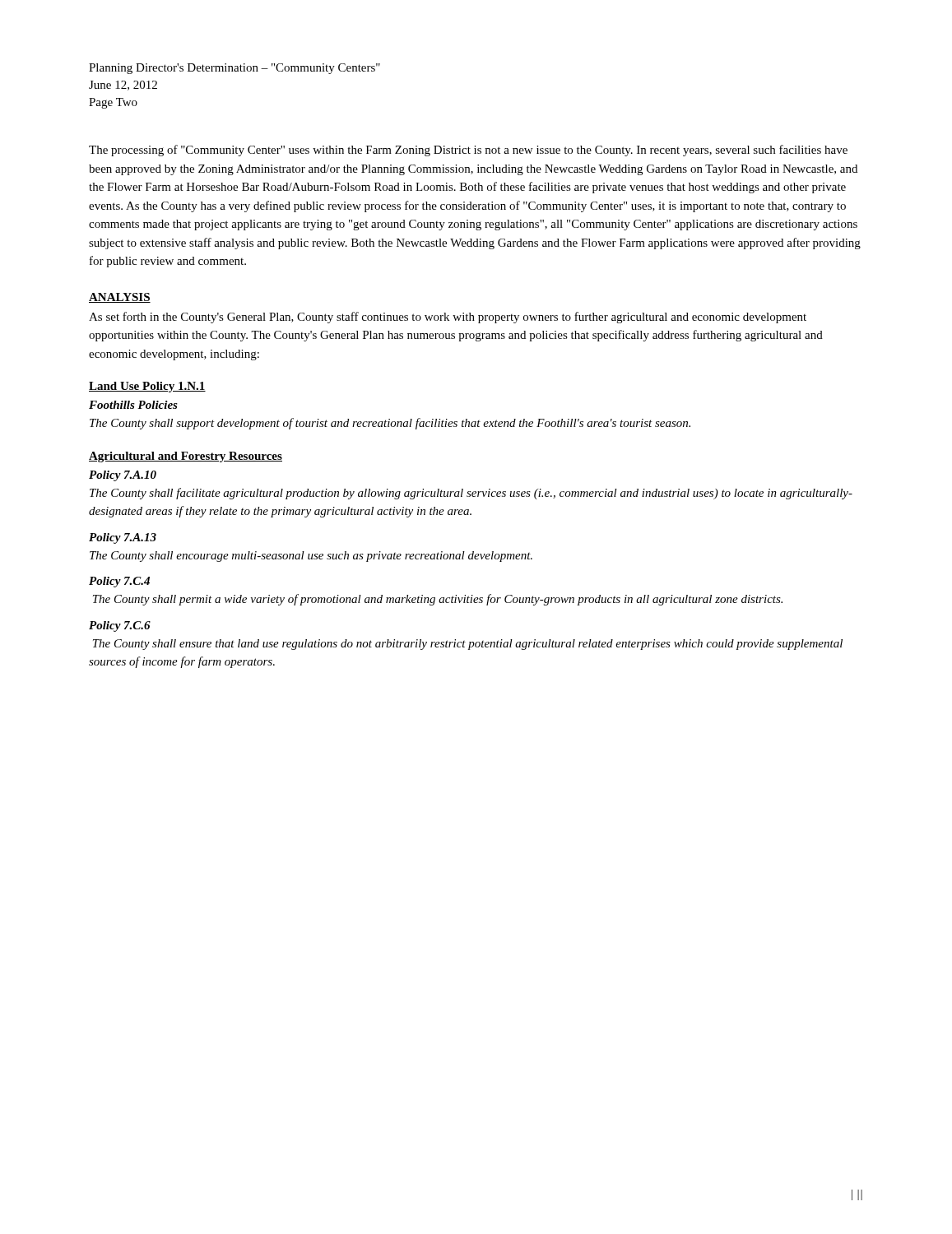Click where it says "Policy 7.C.6"

pos(120,625)
